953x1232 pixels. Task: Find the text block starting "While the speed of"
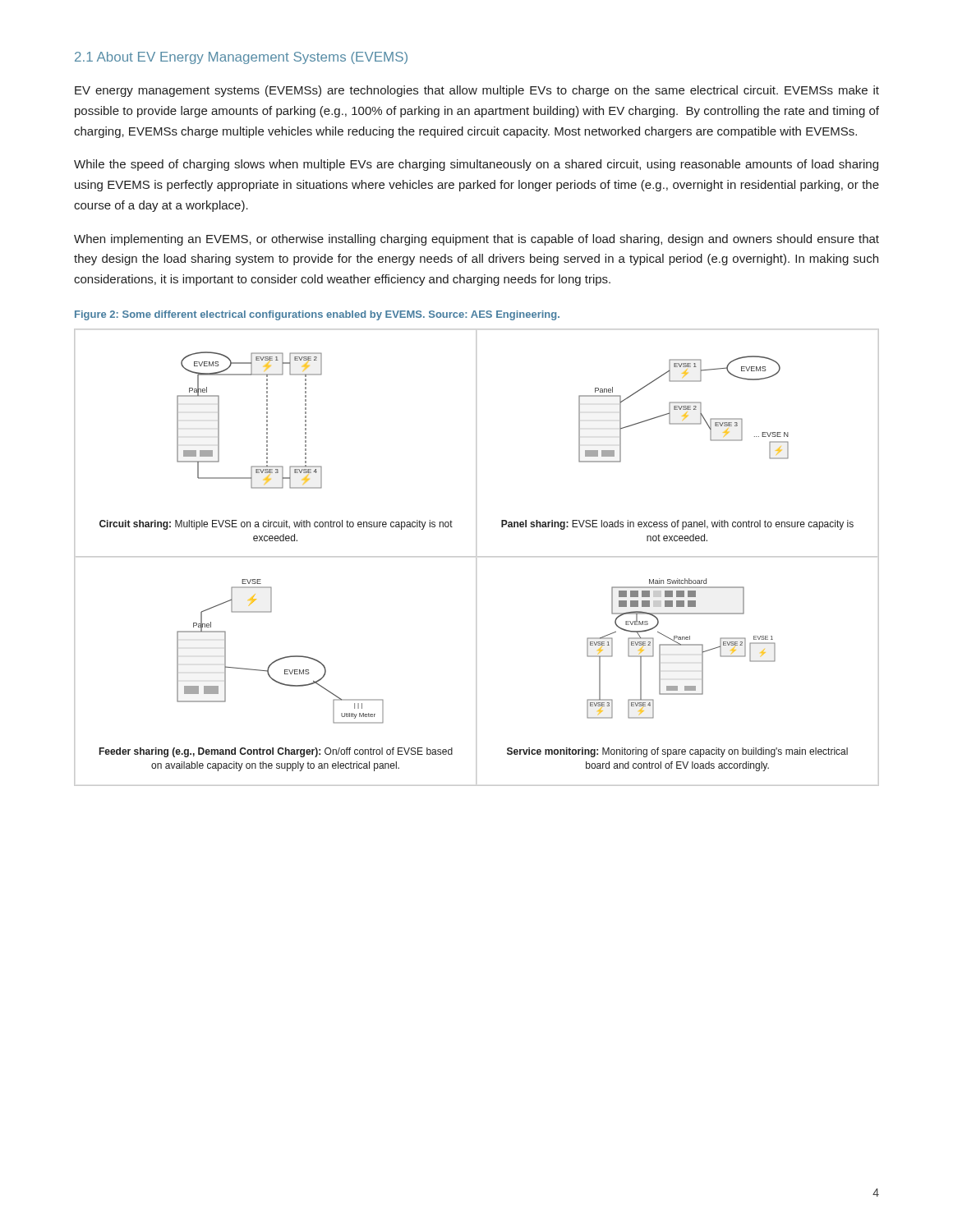(x=476, y=185)
